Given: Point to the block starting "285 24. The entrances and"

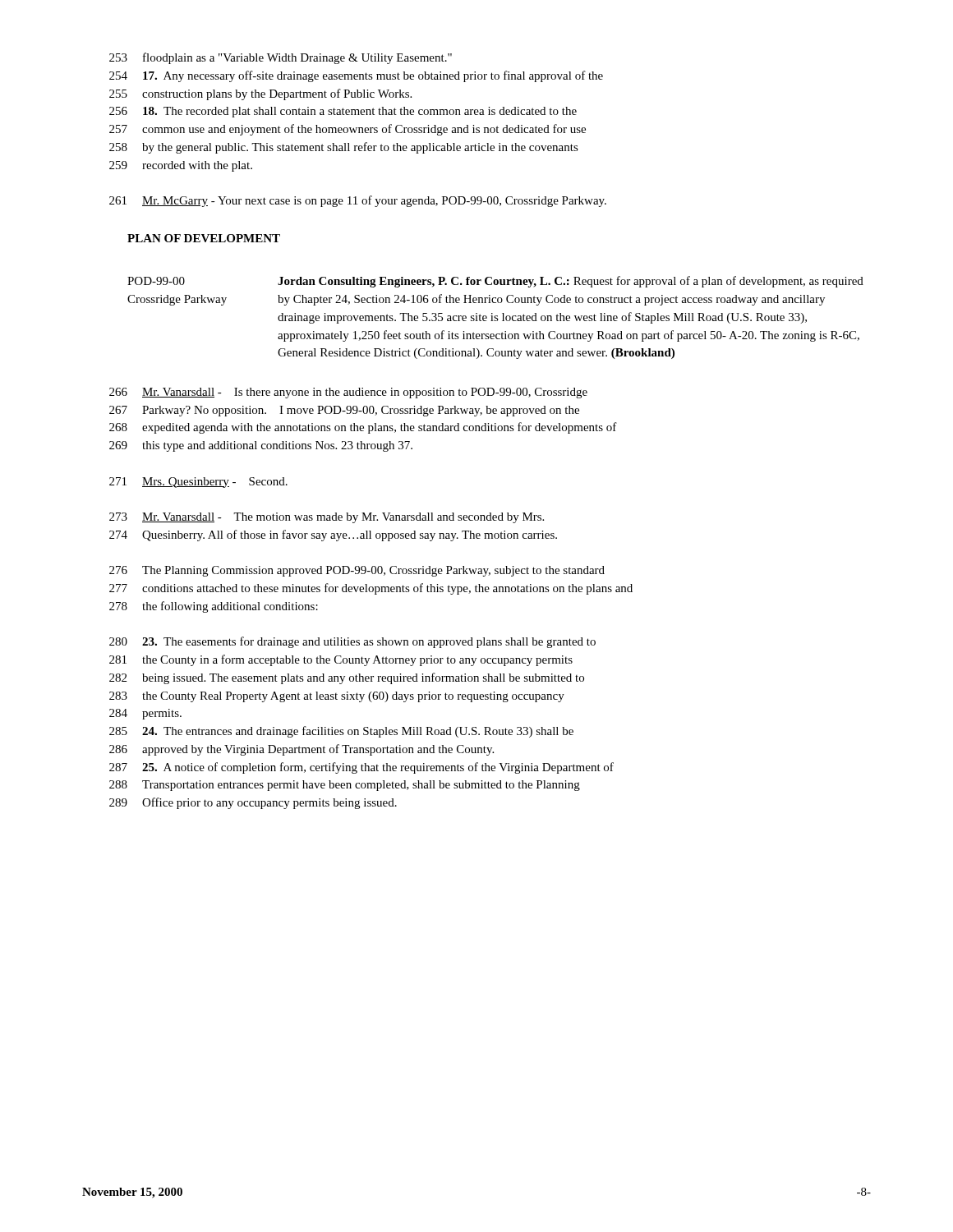Looking at the screenshot, I should point(476,732).
